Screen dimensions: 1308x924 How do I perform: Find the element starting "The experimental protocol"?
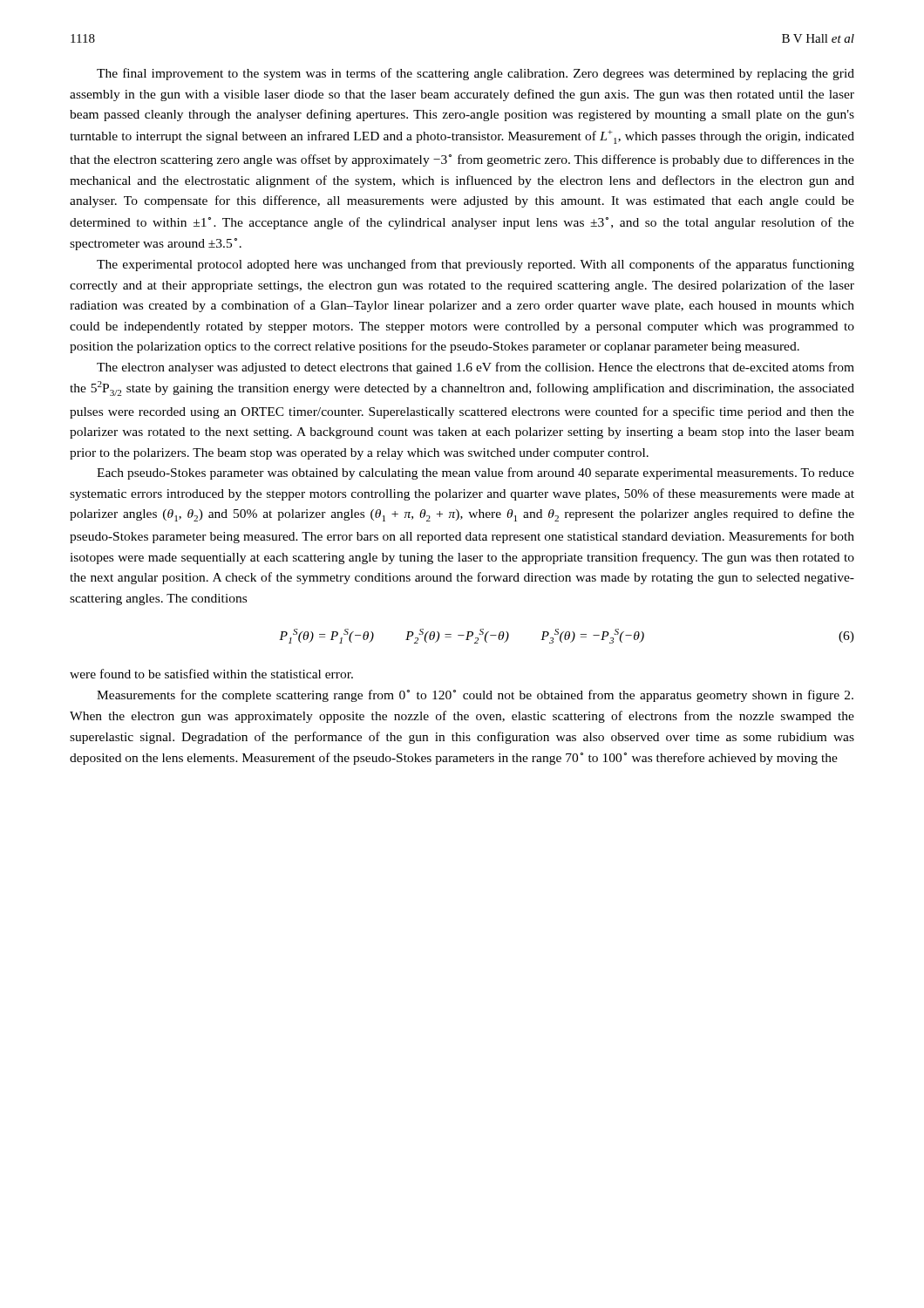tap(462, 305)
